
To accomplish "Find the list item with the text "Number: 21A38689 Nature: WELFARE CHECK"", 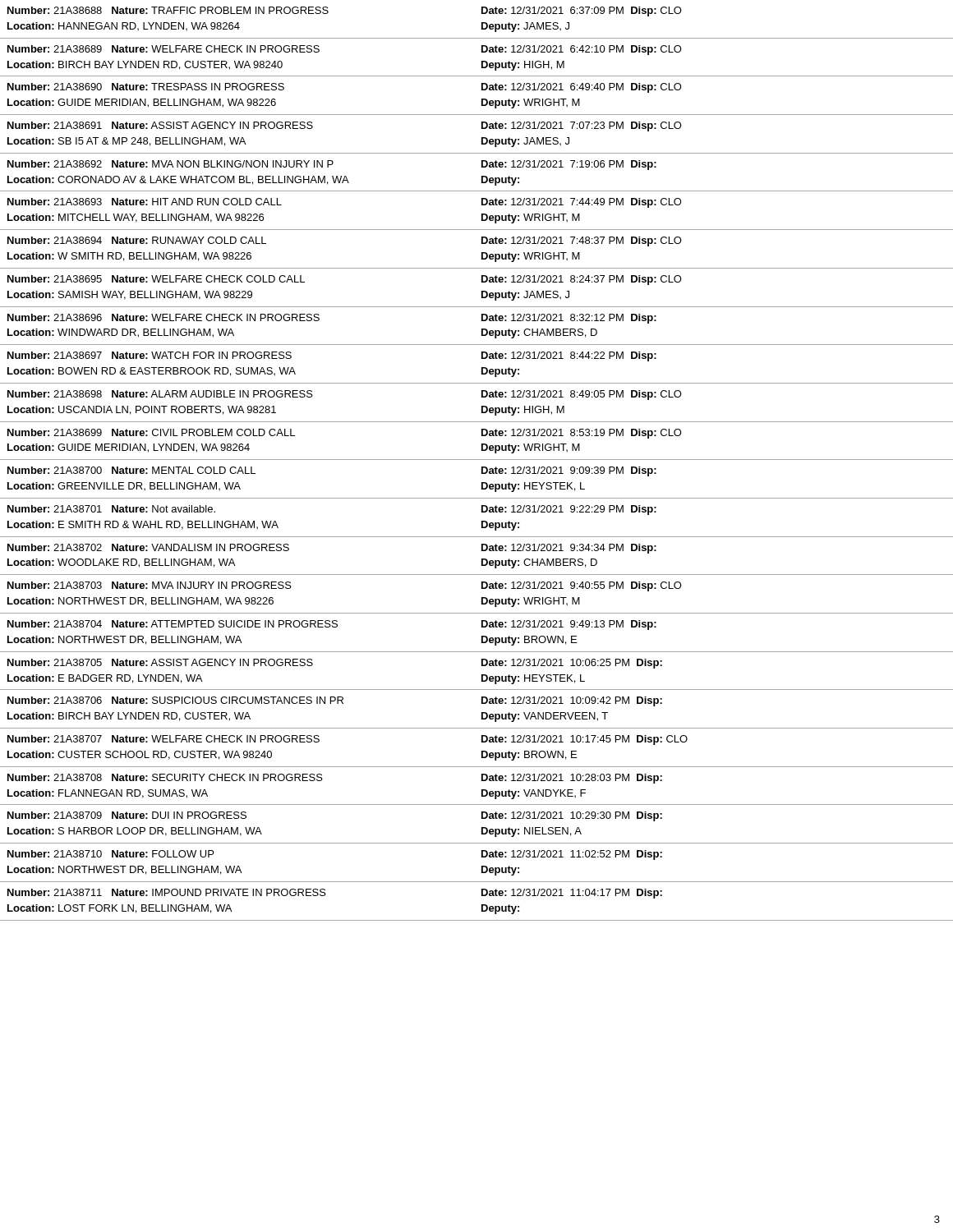I will click(476, 57).
